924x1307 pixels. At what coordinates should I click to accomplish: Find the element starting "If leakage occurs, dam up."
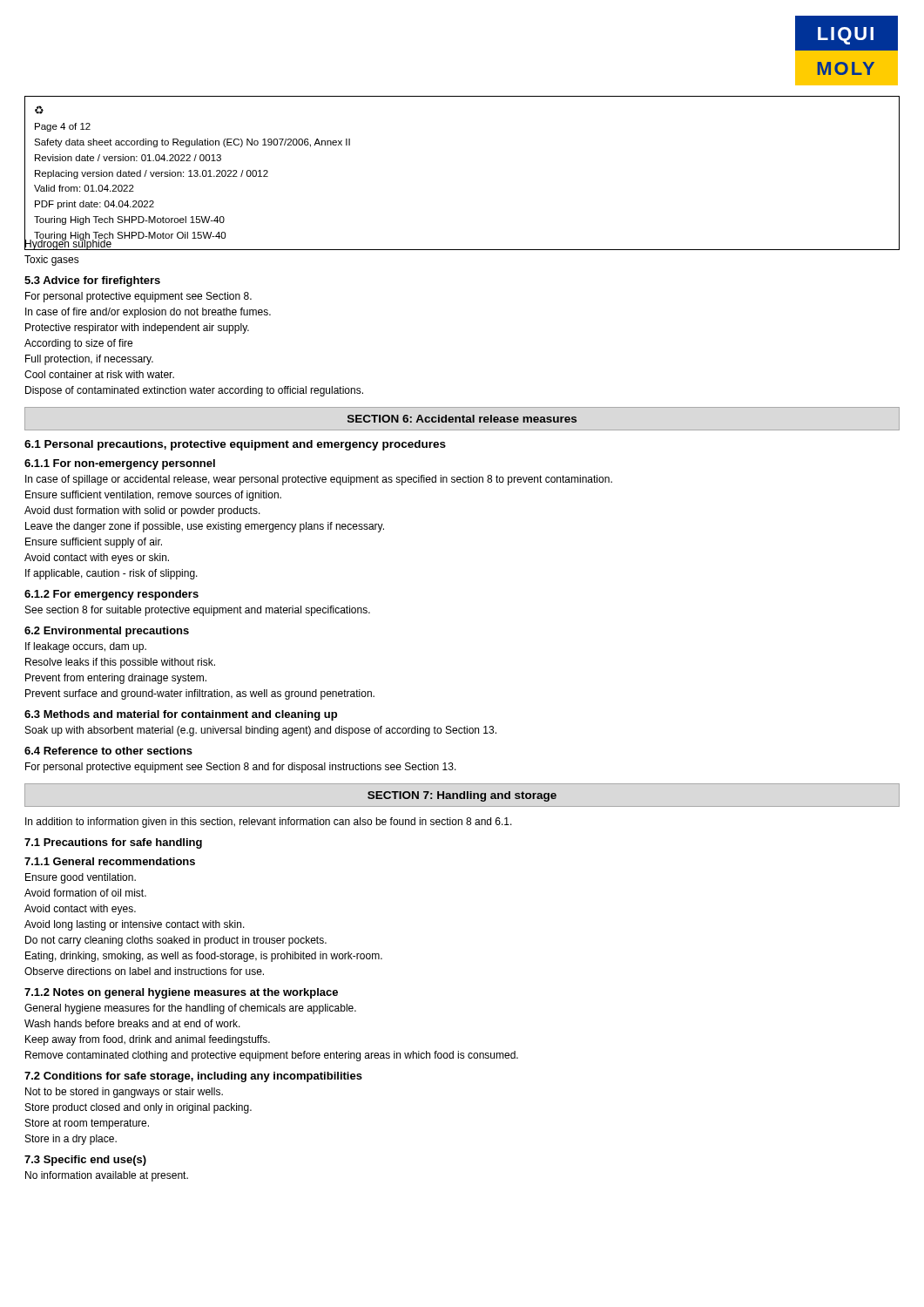coord(200,670)
